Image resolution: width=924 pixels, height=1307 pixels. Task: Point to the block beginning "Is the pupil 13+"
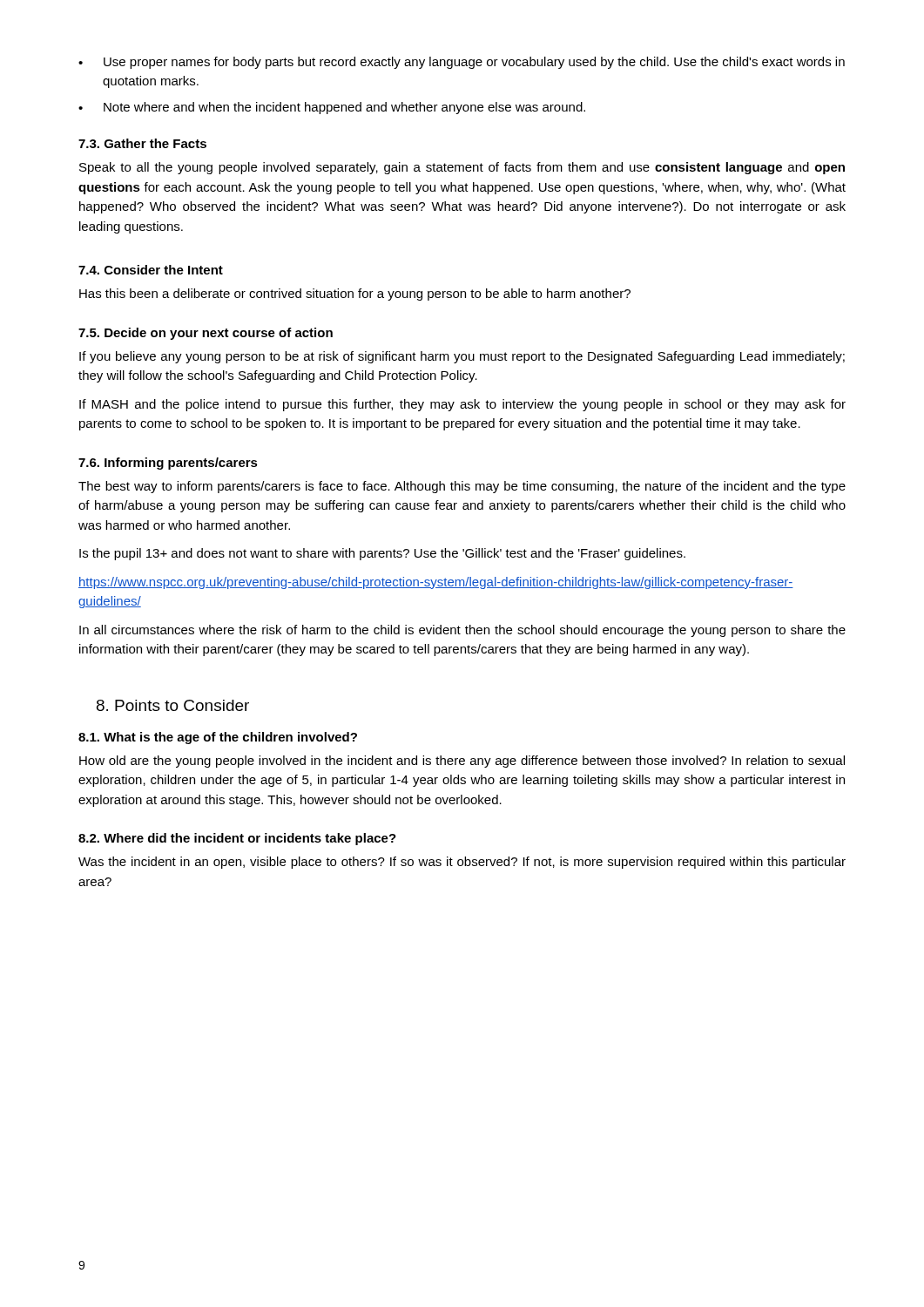[382, 553]
